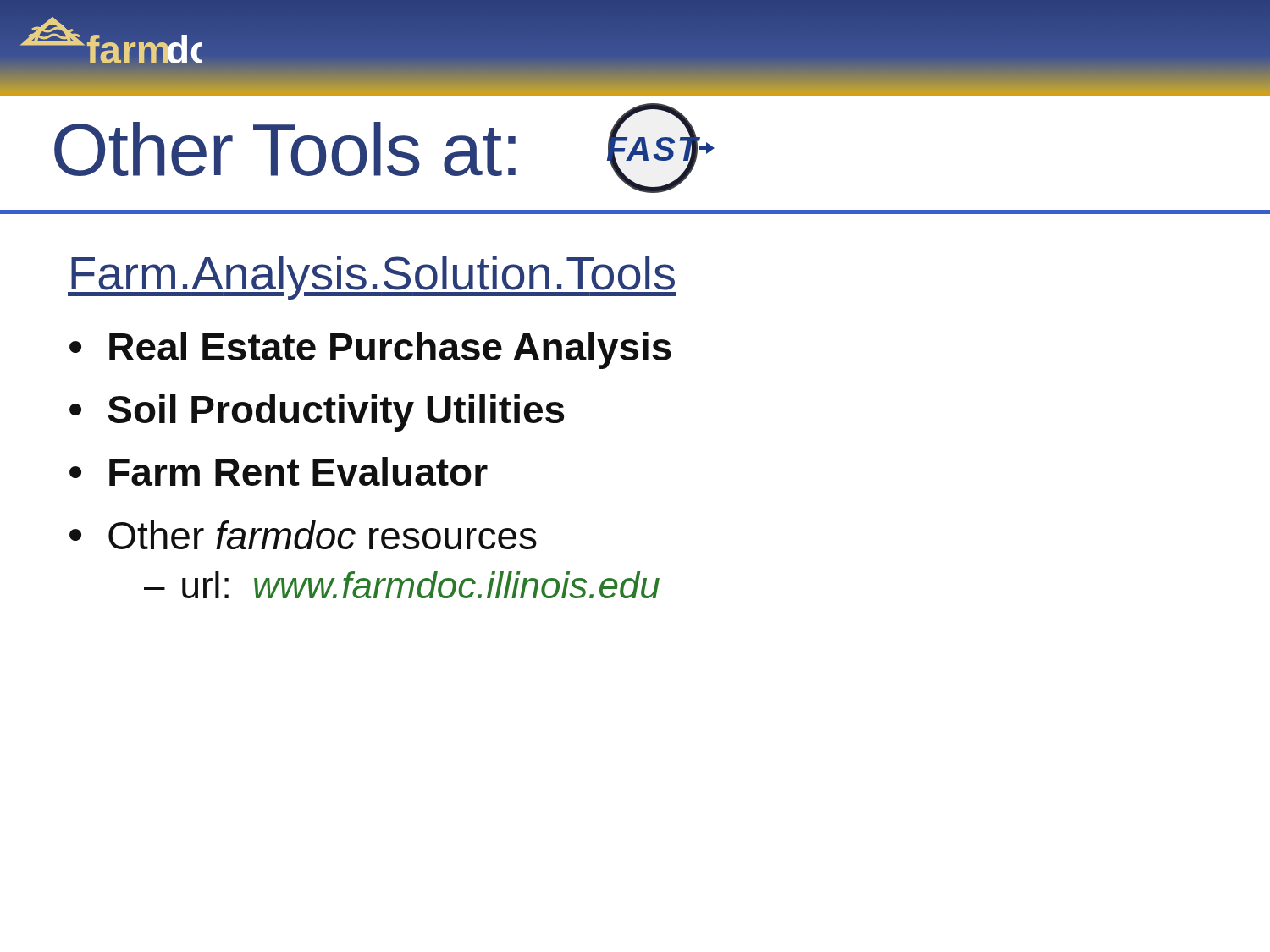Screen dimensions: 952x1270
Task: Select a logo
Action: click(x=652, y=150)
